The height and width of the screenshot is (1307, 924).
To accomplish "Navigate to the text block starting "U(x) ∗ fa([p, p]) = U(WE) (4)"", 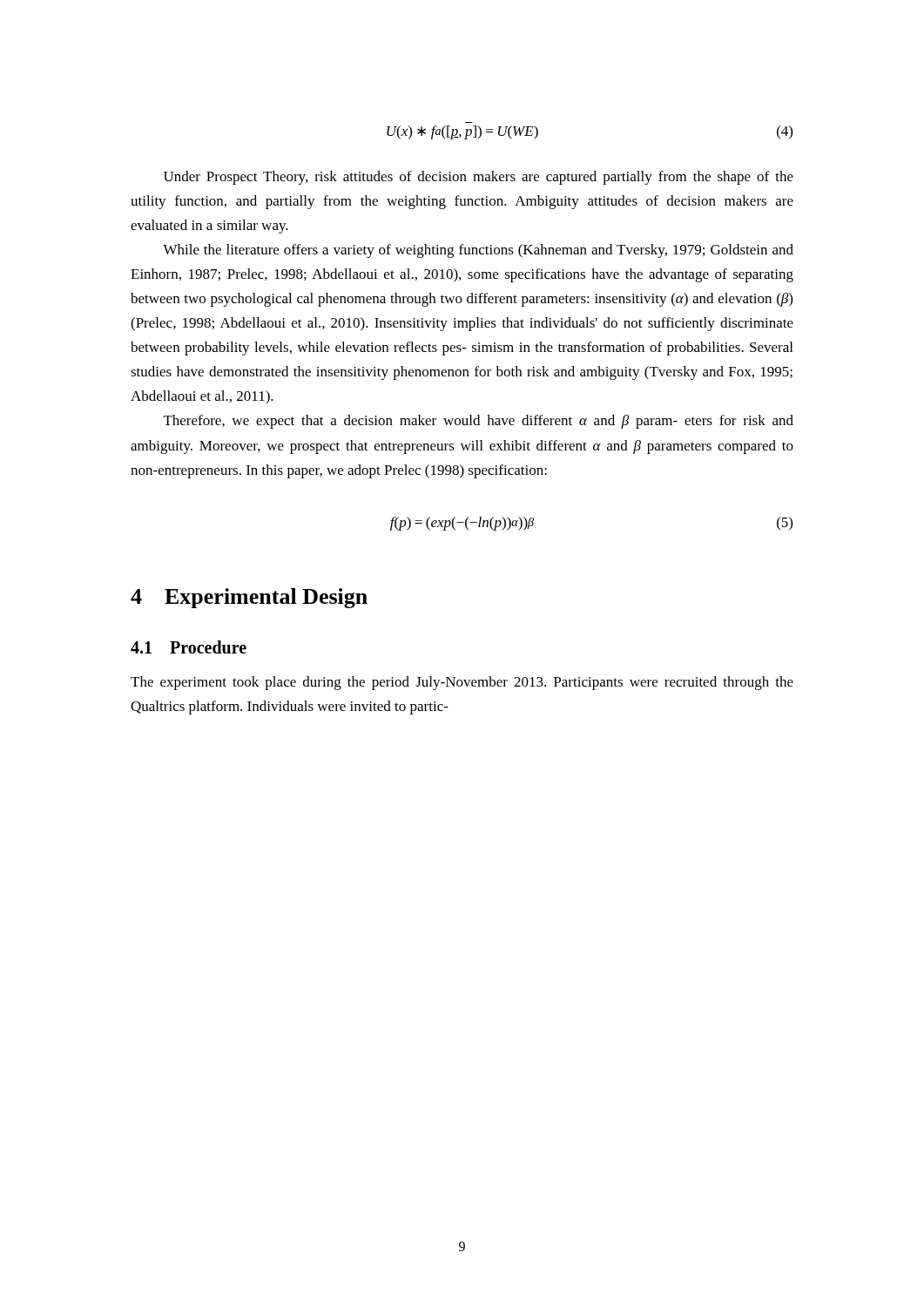I will pyautogui.click(x=462, y=131).
